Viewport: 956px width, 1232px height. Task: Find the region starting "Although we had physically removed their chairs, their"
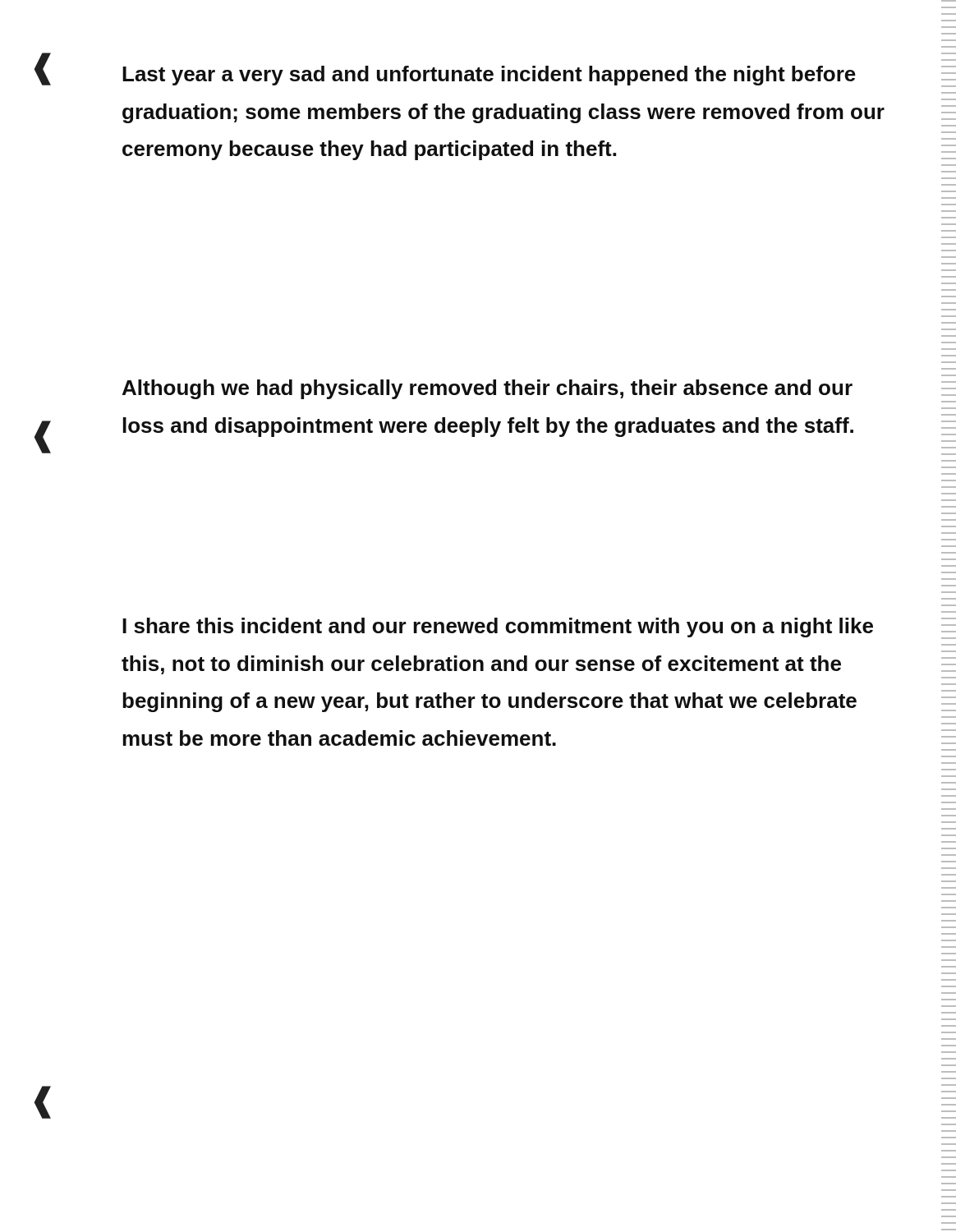[x=488, y=406]
